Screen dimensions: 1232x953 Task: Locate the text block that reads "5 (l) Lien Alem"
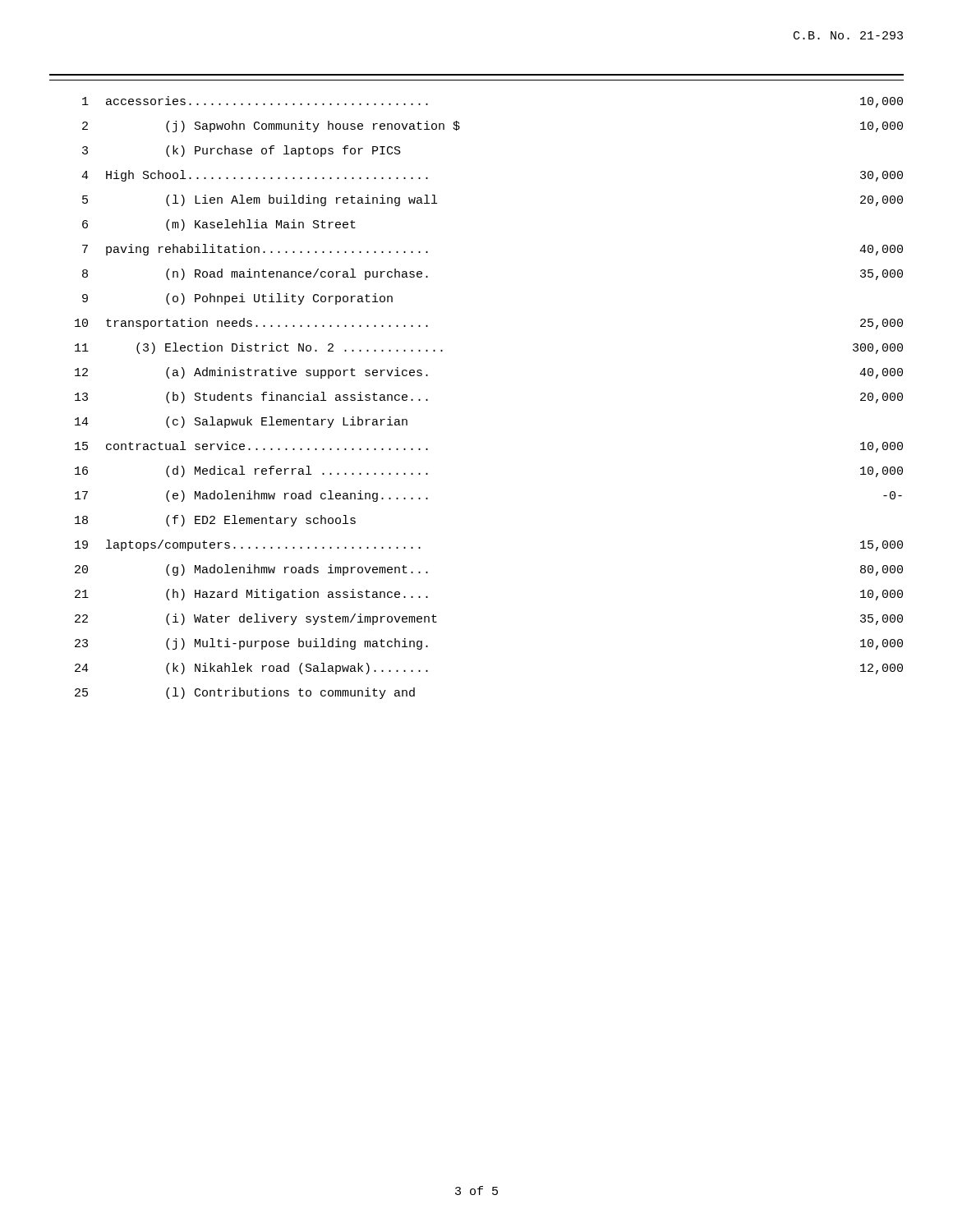(x=85, y=199)
